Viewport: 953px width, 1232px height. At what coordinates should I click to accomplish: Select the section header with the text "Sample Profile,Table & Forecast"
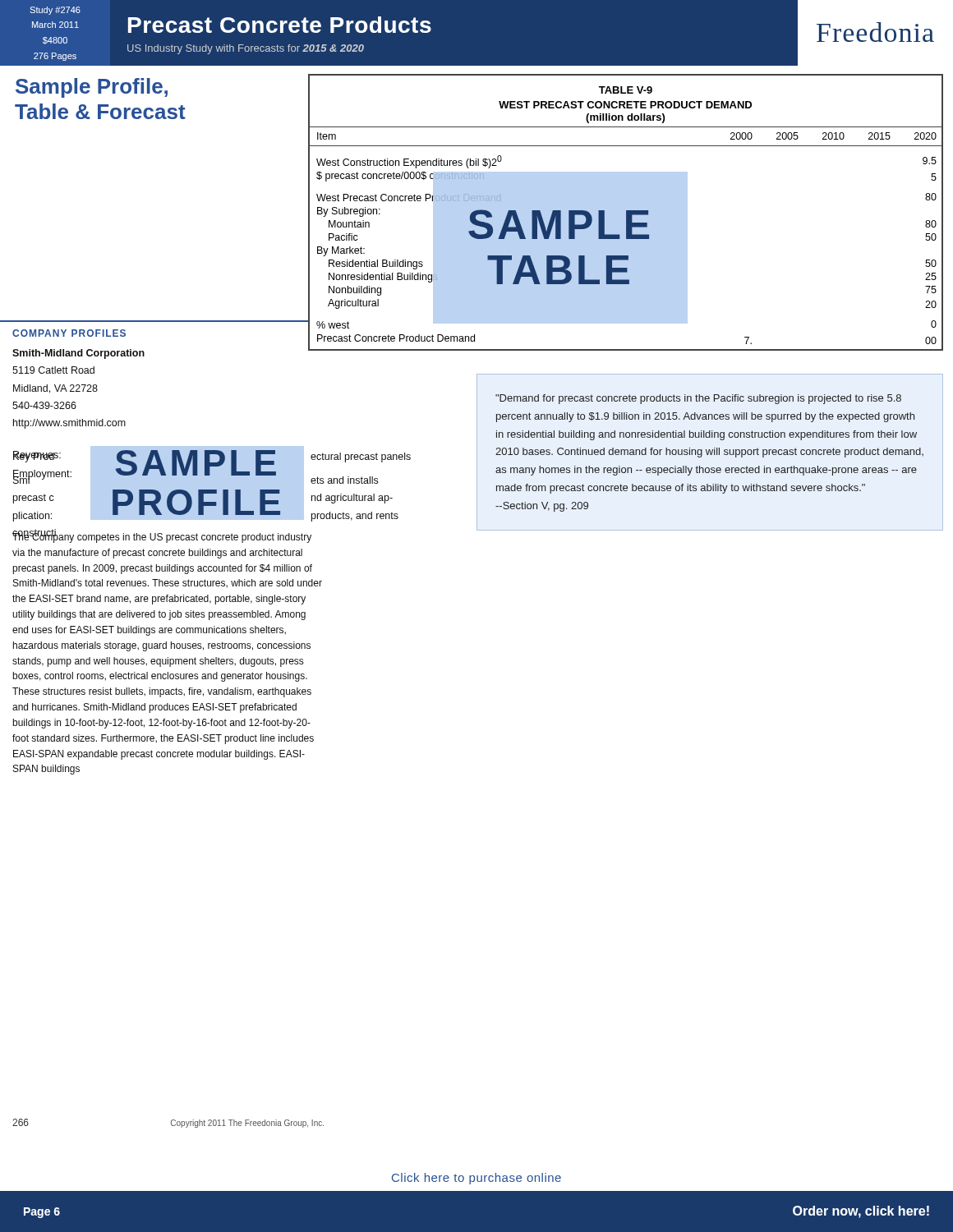coord(154,100)
